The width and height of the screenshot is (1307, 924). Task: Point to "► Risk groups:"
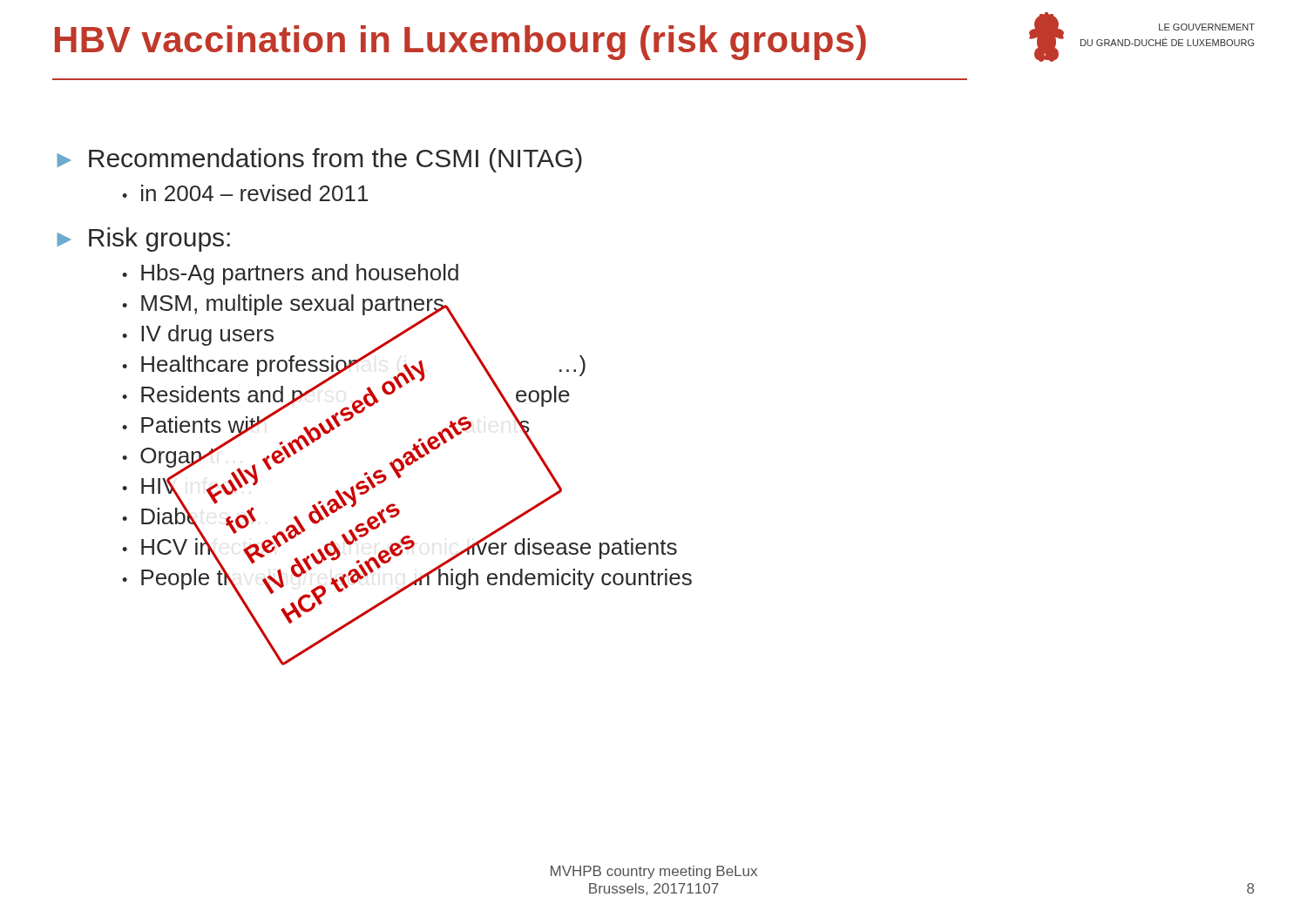(142, 238)
